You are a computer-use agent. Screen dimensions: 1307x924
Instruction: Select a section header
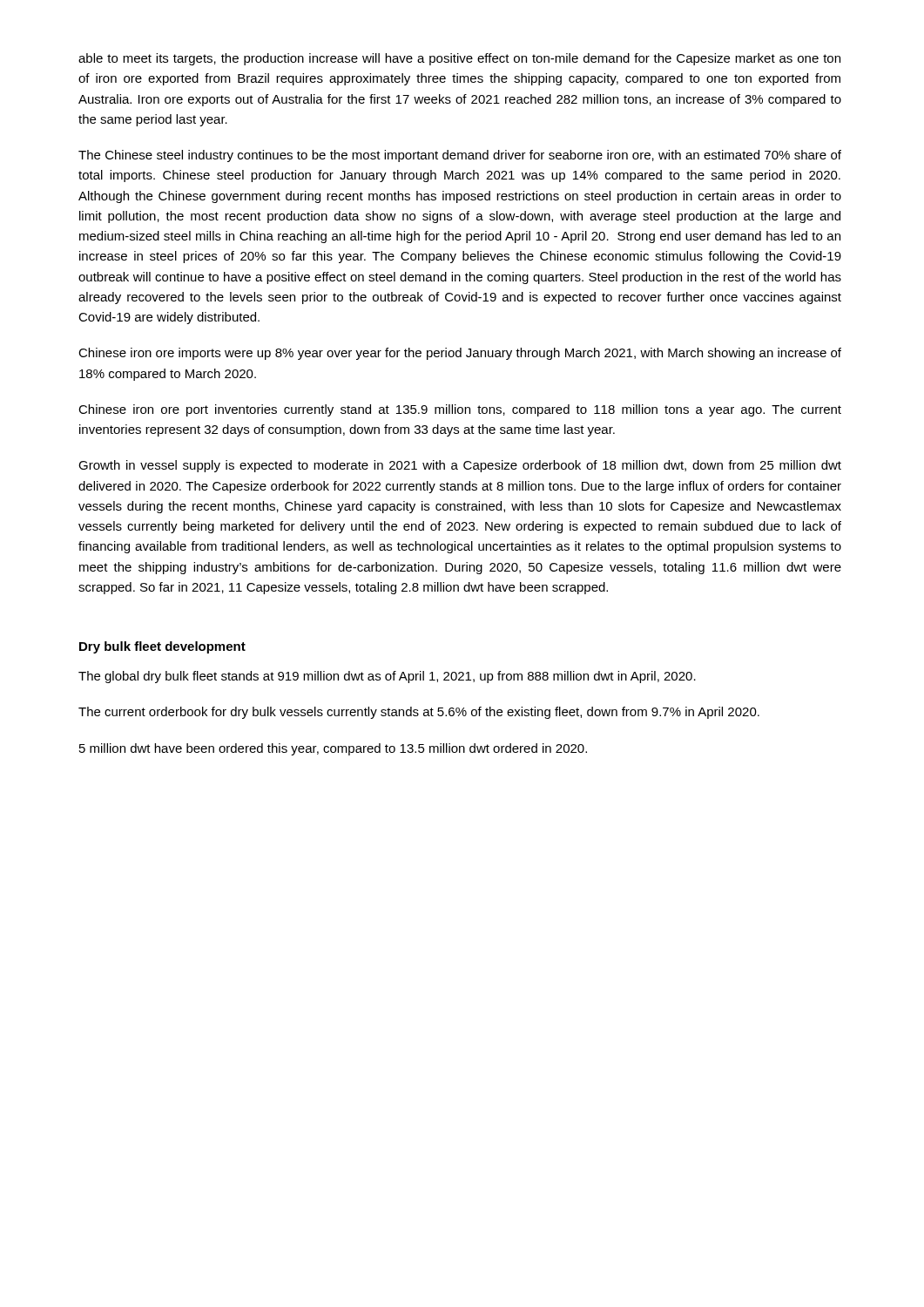point(162,646)
